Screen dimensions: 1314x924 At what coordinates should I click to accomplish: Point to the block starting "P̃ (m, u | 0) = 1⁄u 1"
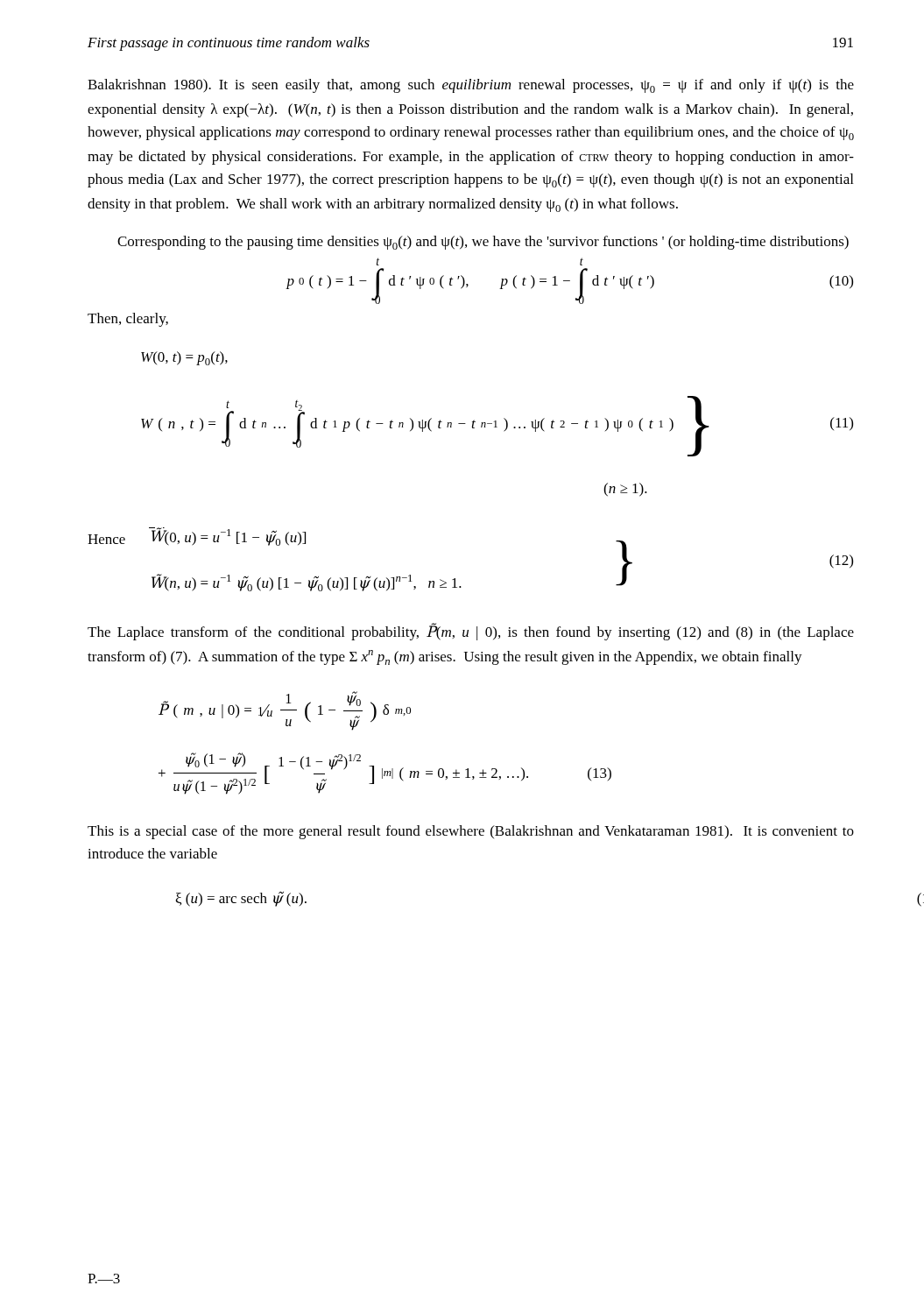[x=285, y=711]
